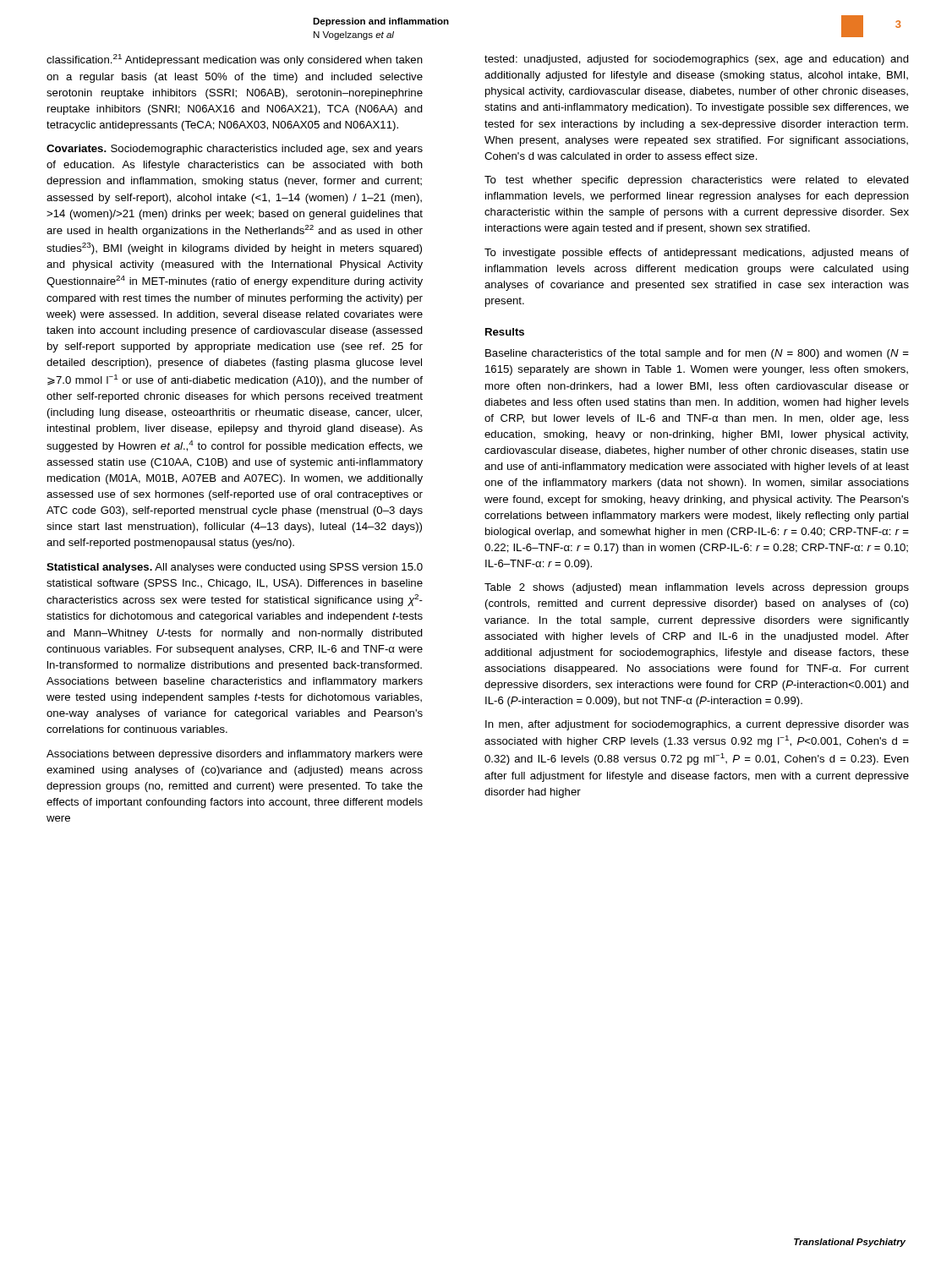The width and height of the screenshot is (952, 1268).
Task: Click the passage that begins "Baseline characteristics of the total sample"
Action: pyautogui.click(x=697, y=458)
